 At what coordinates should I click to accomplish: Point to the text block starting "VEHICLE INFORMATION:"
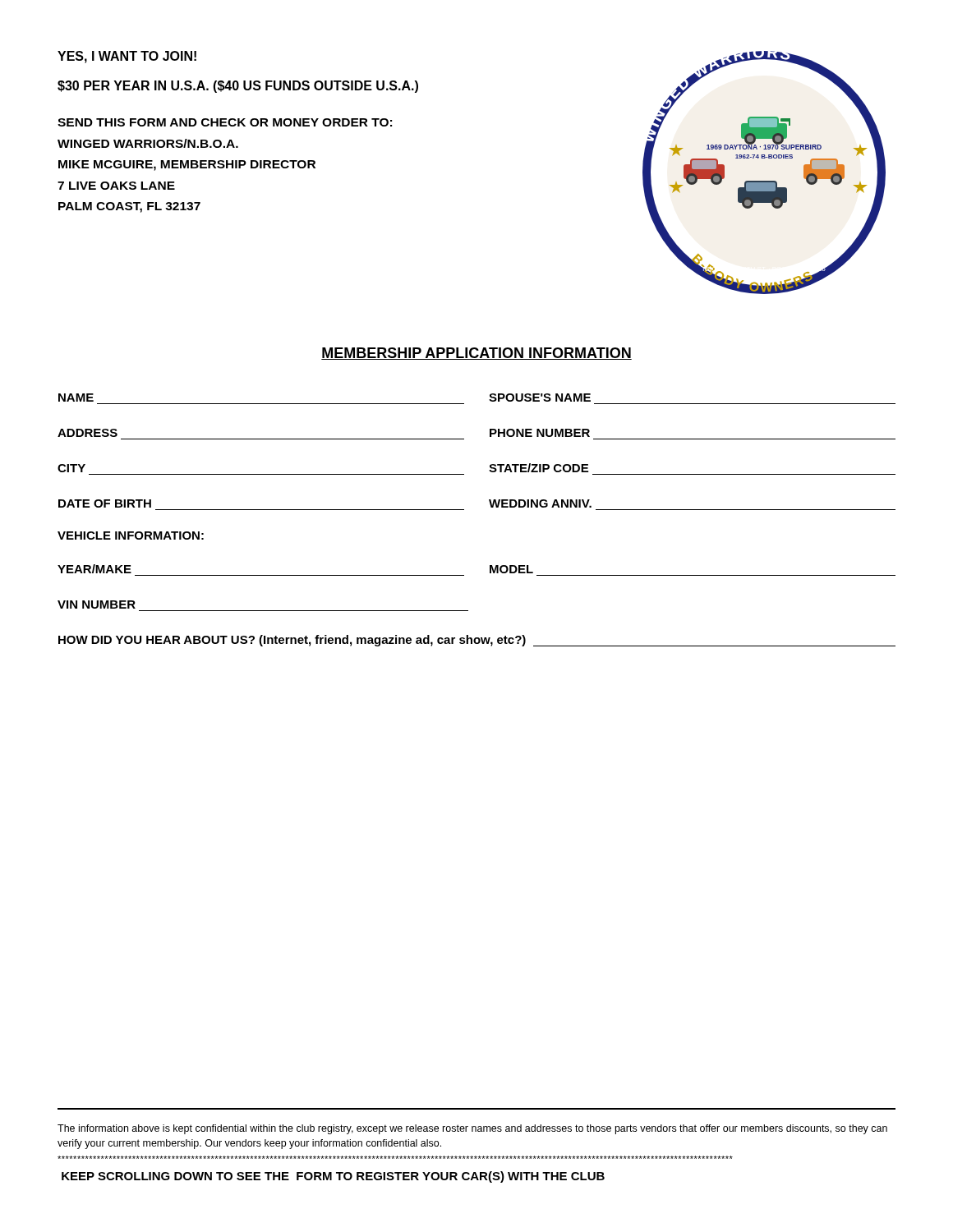coord(131,535)
